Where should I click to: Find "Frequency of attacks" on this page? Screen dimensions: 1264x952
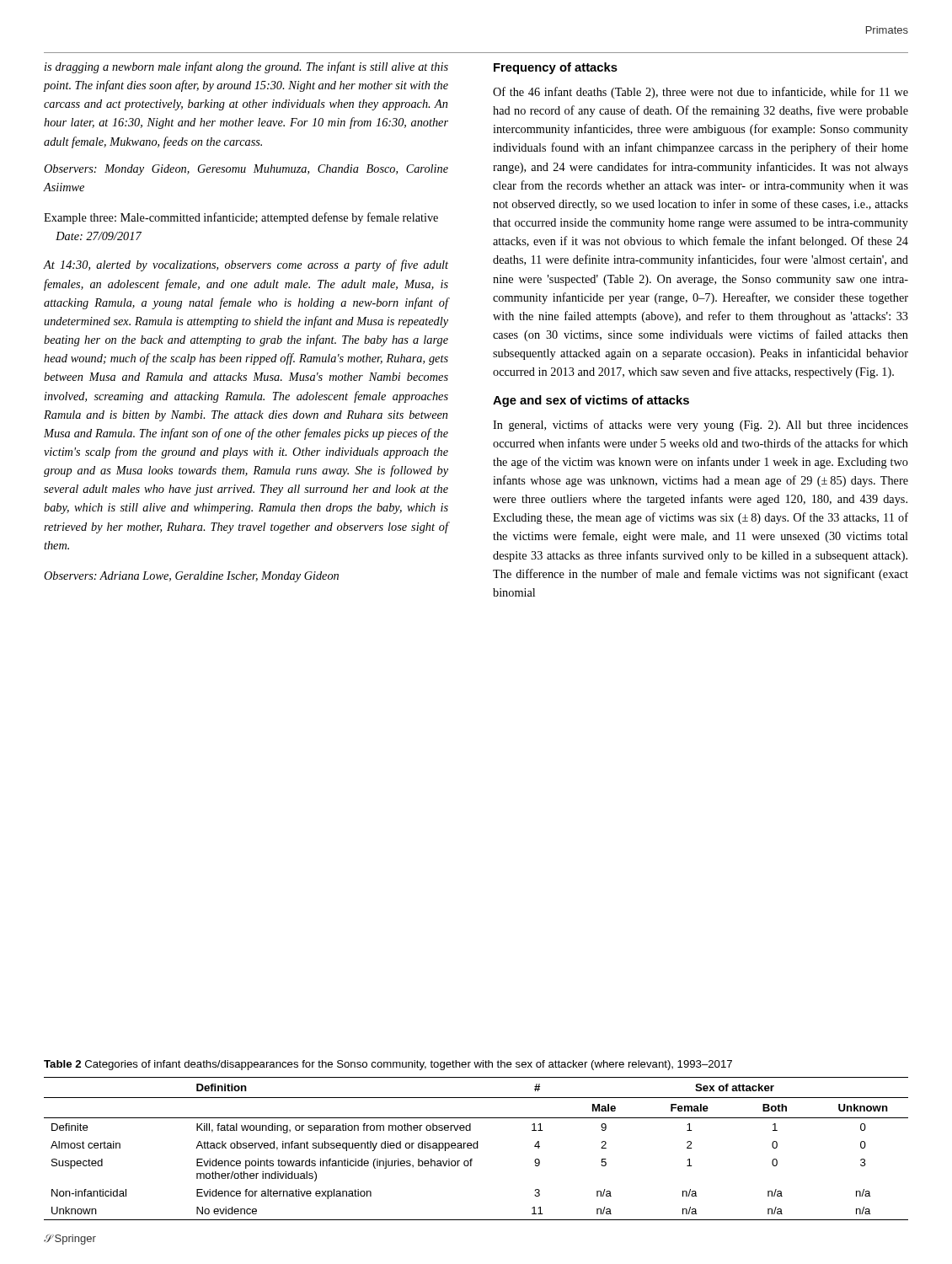(555, 67)
